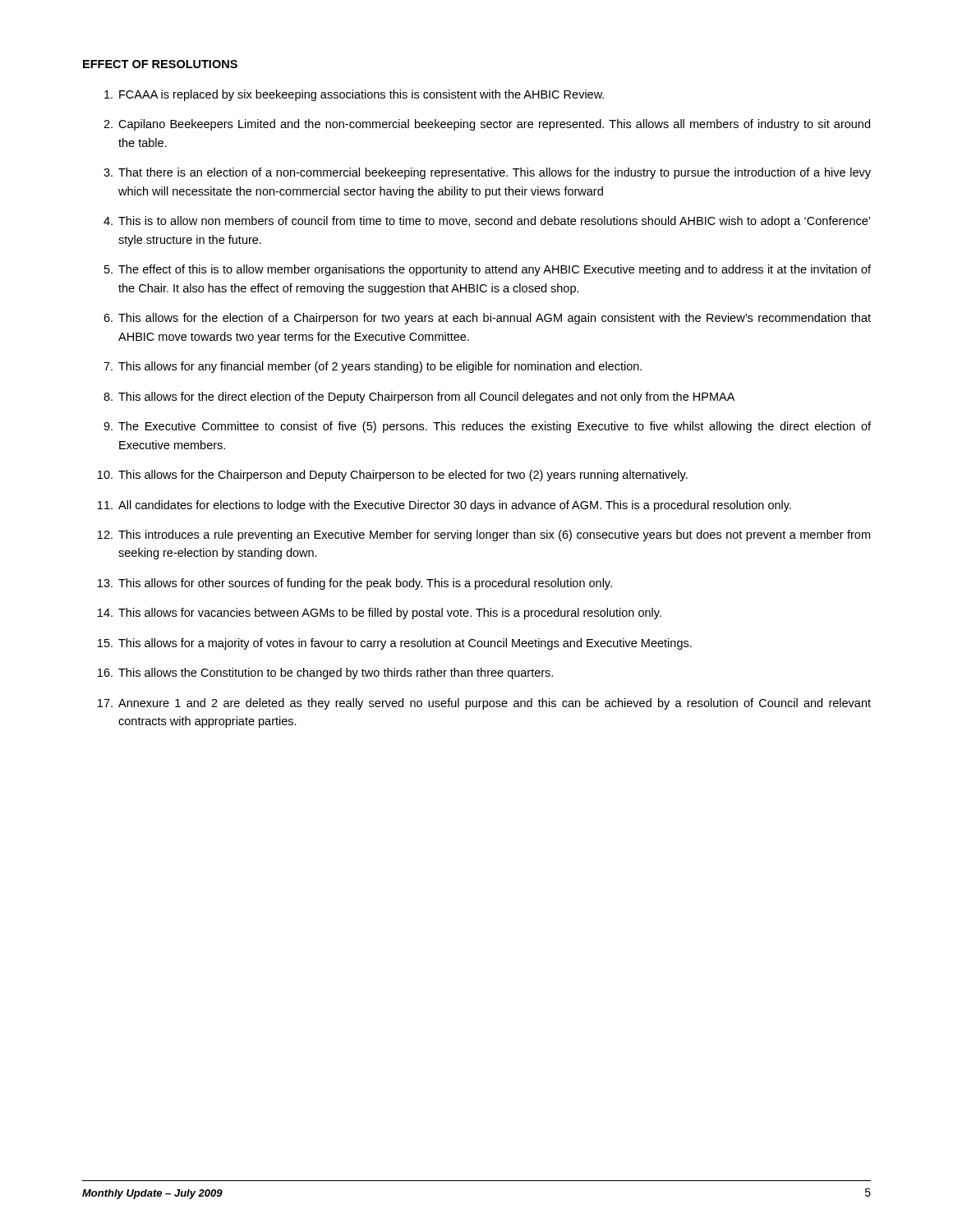Point to the block beginning "8. This allows for the"

(x=476, y=397)
